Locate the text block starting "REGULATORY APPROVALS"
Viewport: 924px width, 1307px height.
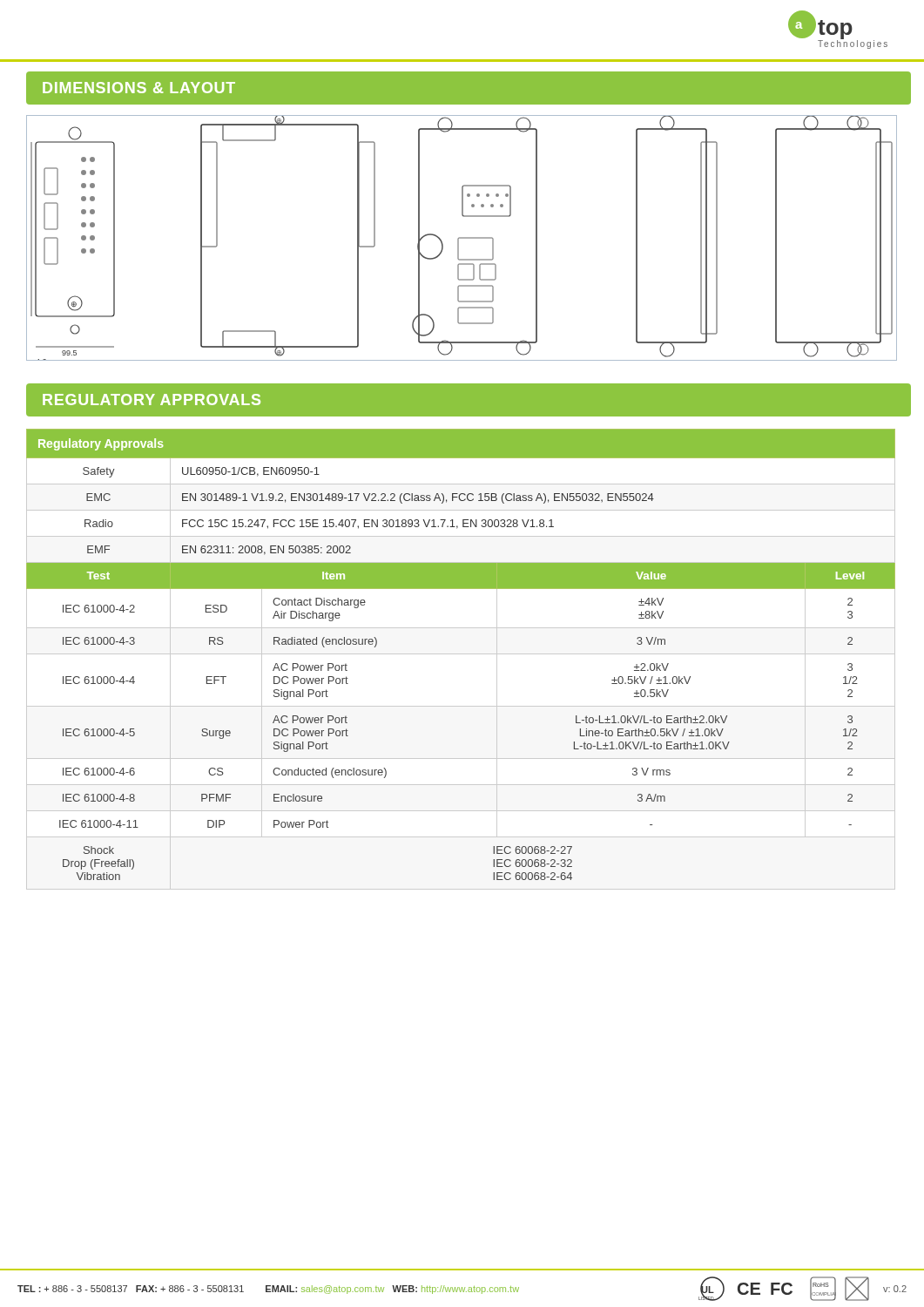click(152, 400)
